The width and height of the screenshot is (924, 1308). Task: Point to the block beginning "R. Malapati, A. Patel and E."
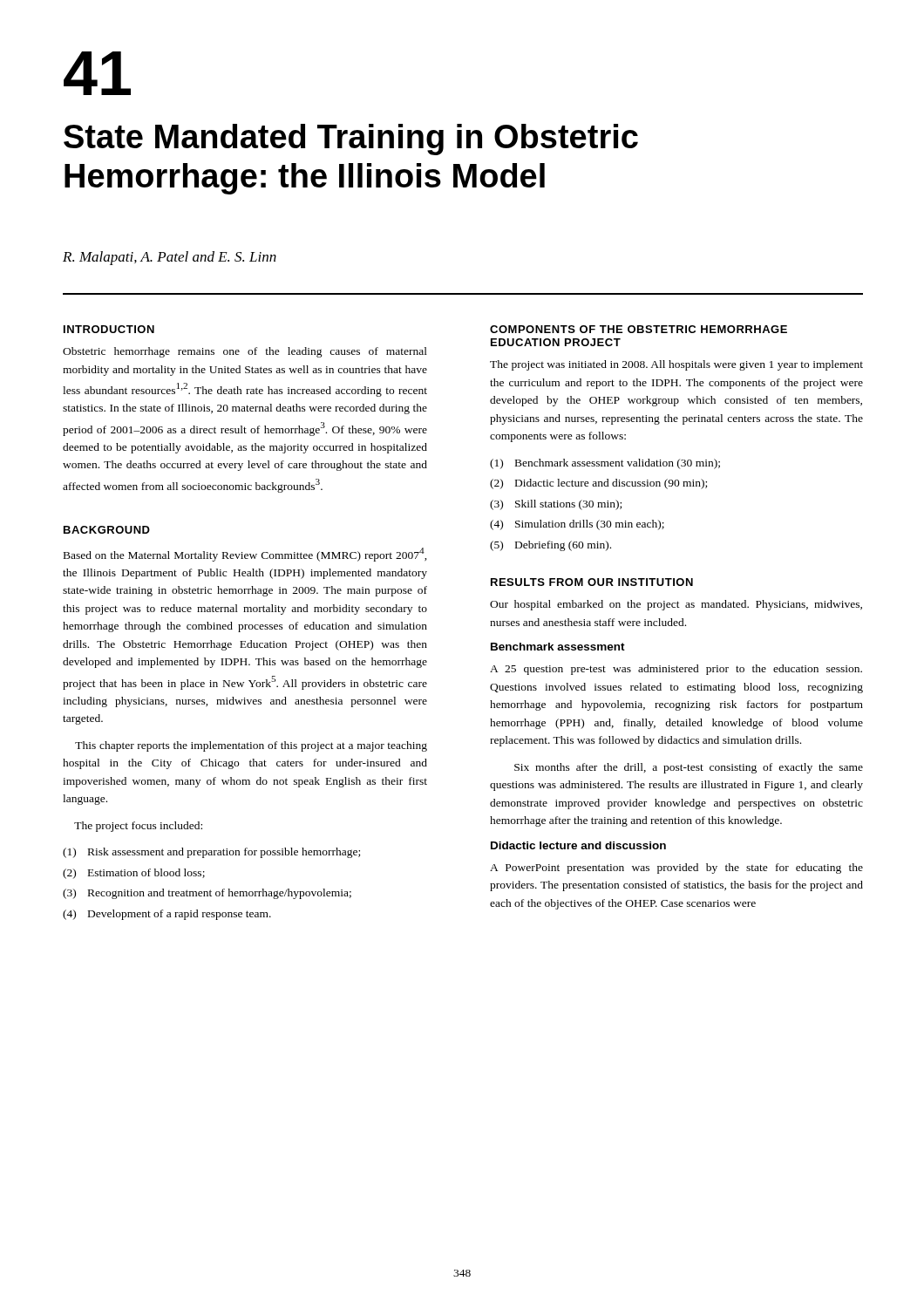click(x=170, y=257)
